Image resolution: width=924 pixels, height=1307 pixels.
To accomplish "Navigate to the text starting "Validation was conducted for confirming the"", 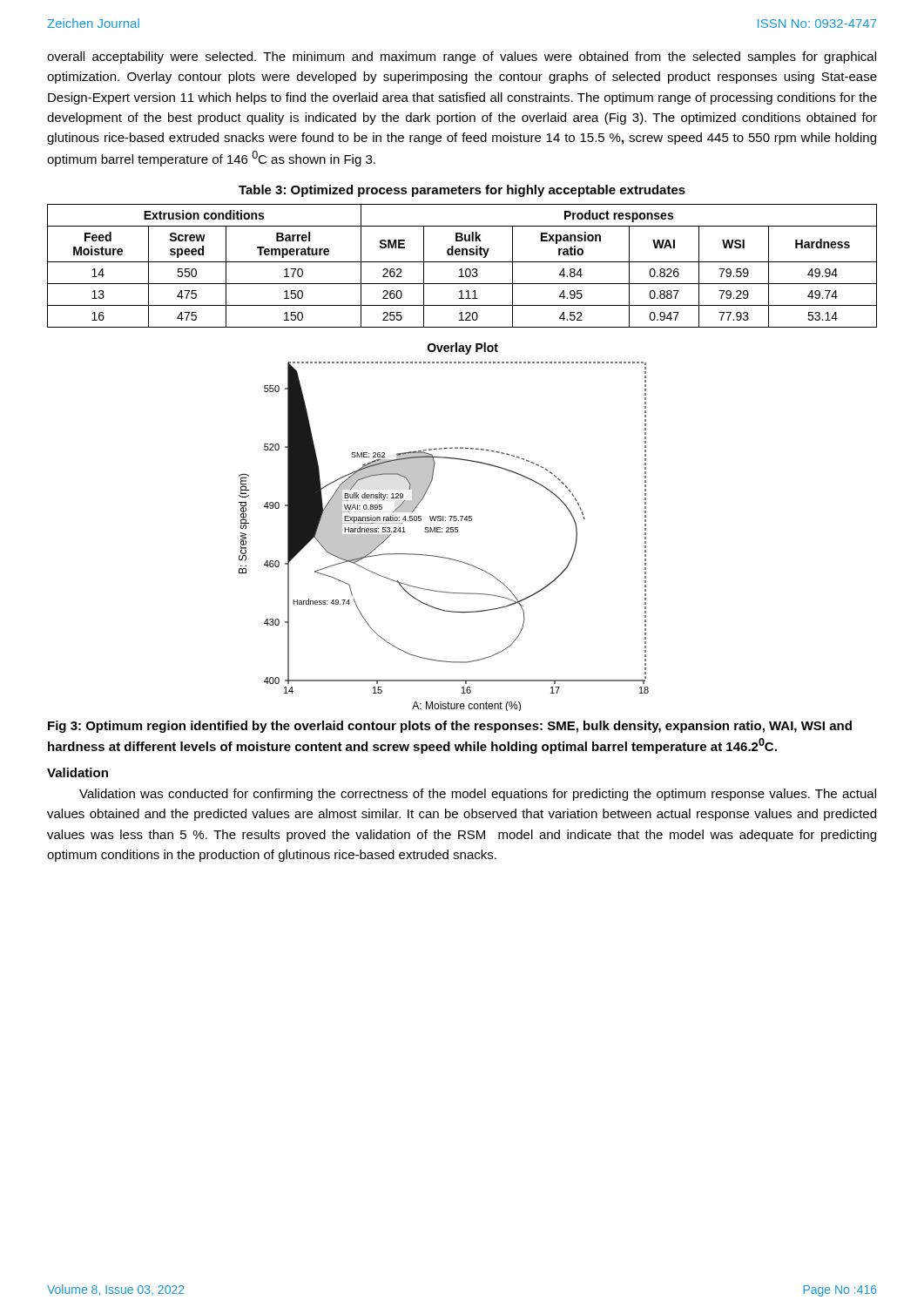I will (x=462, y=824).
